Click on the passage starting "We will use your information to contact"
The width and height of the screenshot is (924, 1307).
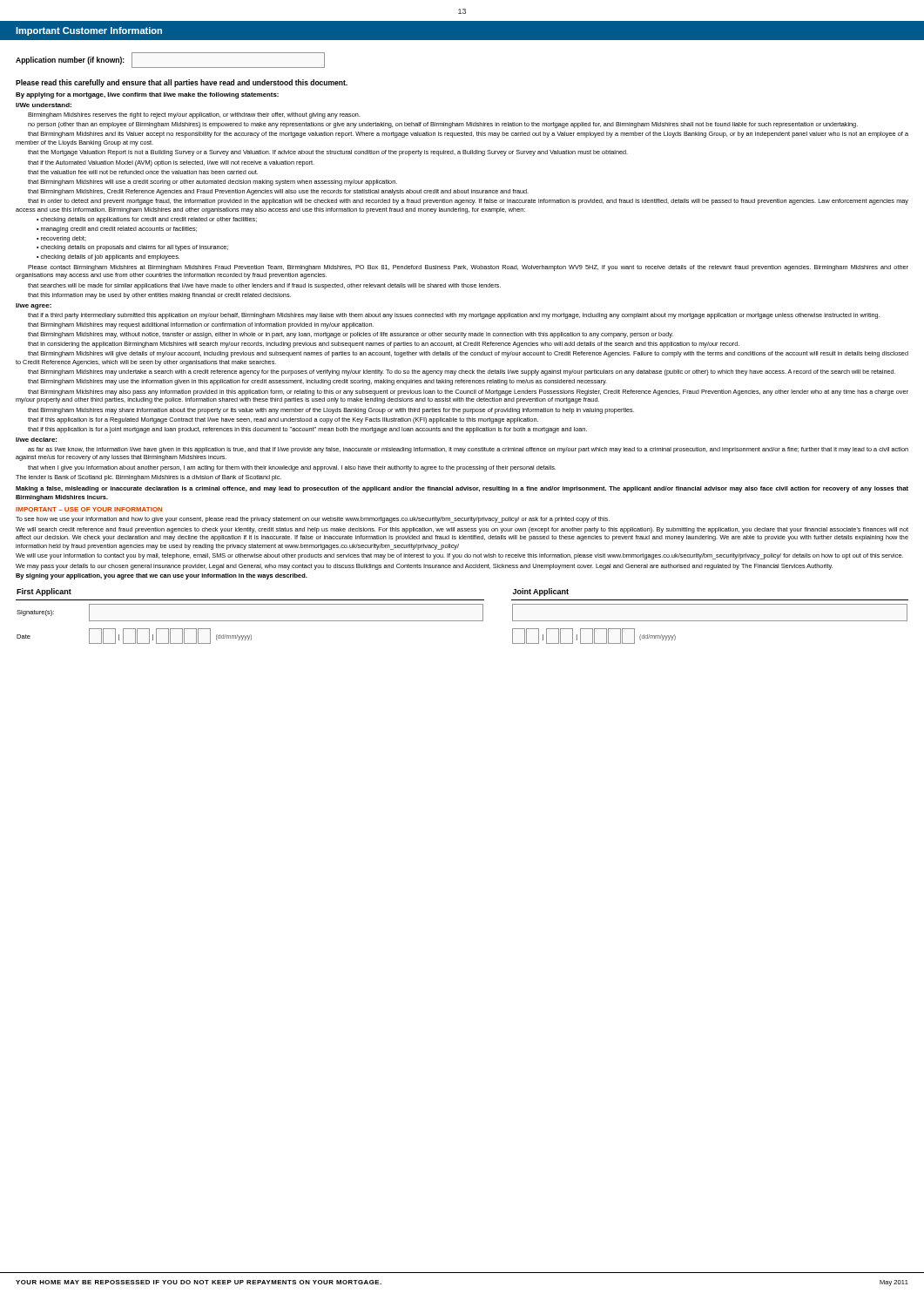460,556
